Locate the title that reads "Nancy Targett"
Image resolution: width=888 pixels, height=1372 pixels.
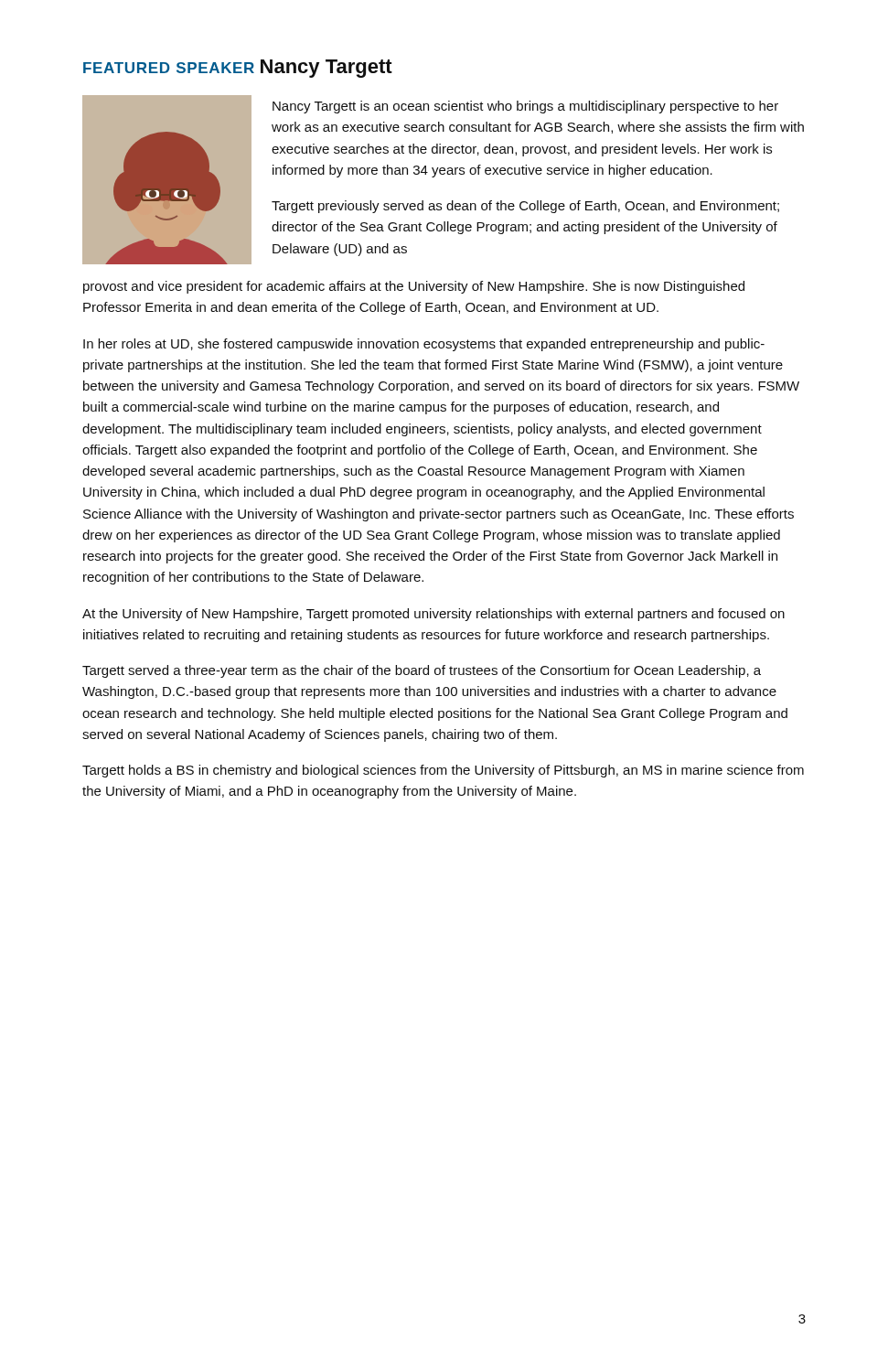[326, 67]
